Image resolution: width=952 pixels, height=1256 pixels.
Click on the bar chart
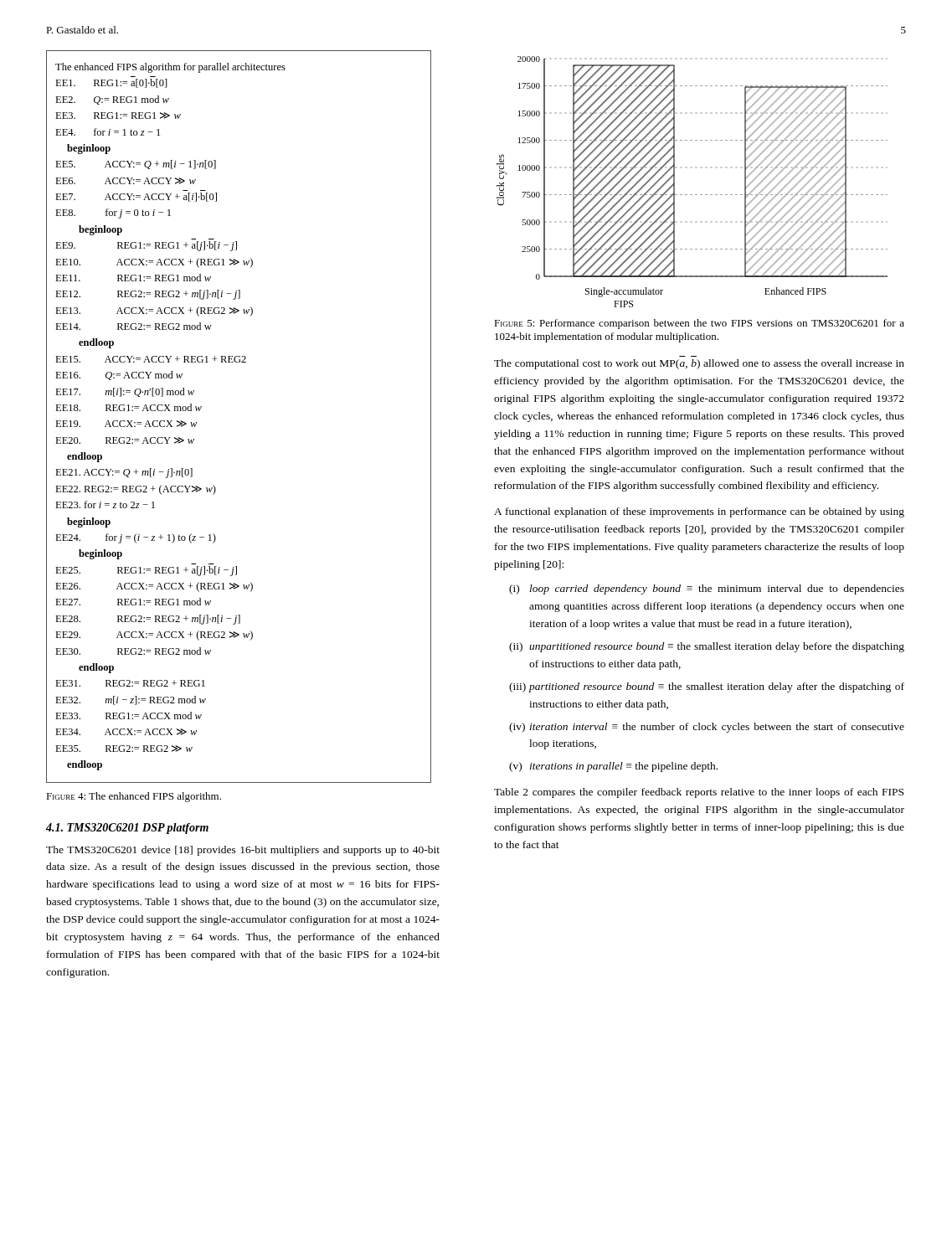tap(699, 180)
